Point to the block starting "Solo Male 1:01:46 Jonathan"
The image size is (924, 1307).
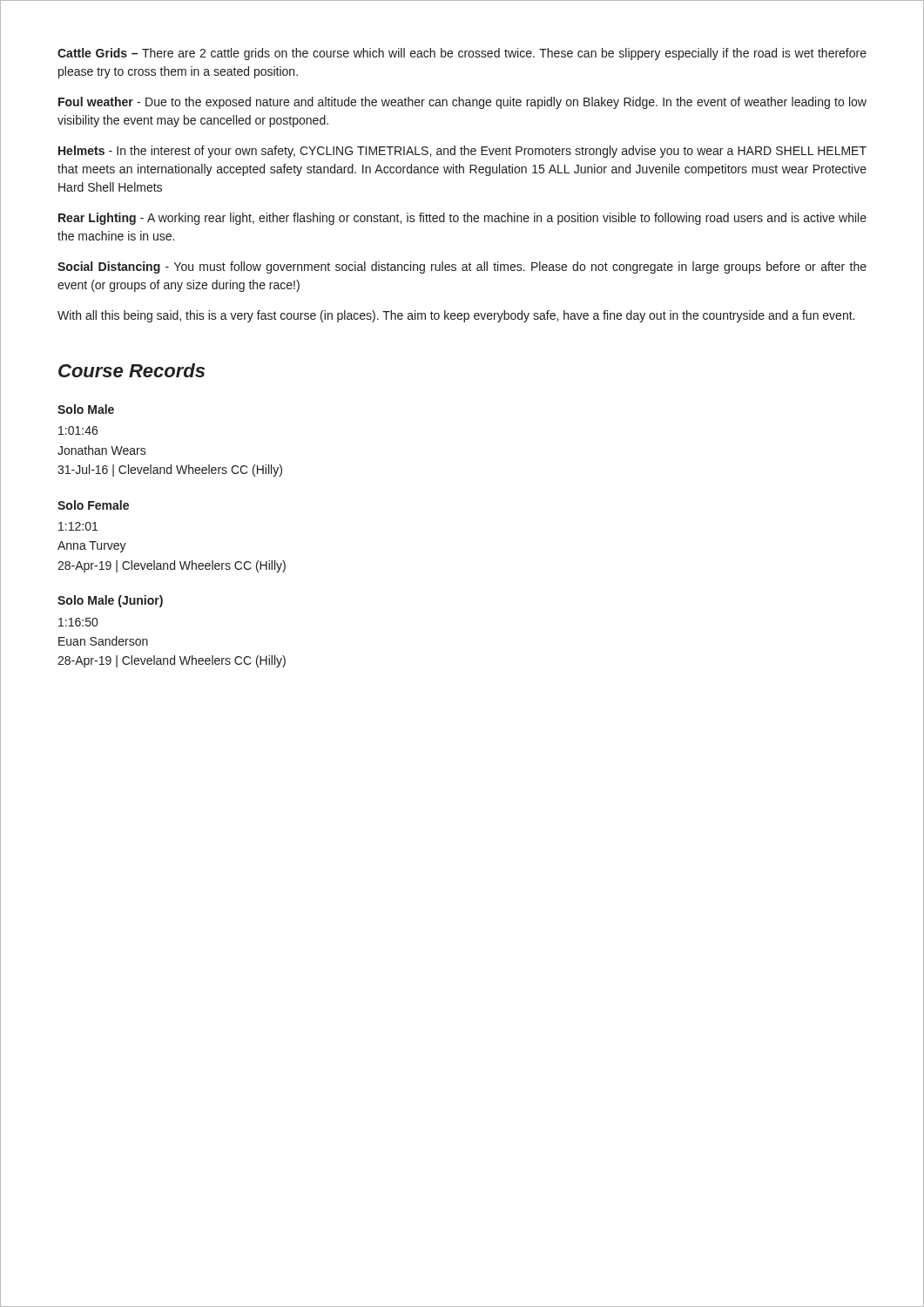point(86,409)
